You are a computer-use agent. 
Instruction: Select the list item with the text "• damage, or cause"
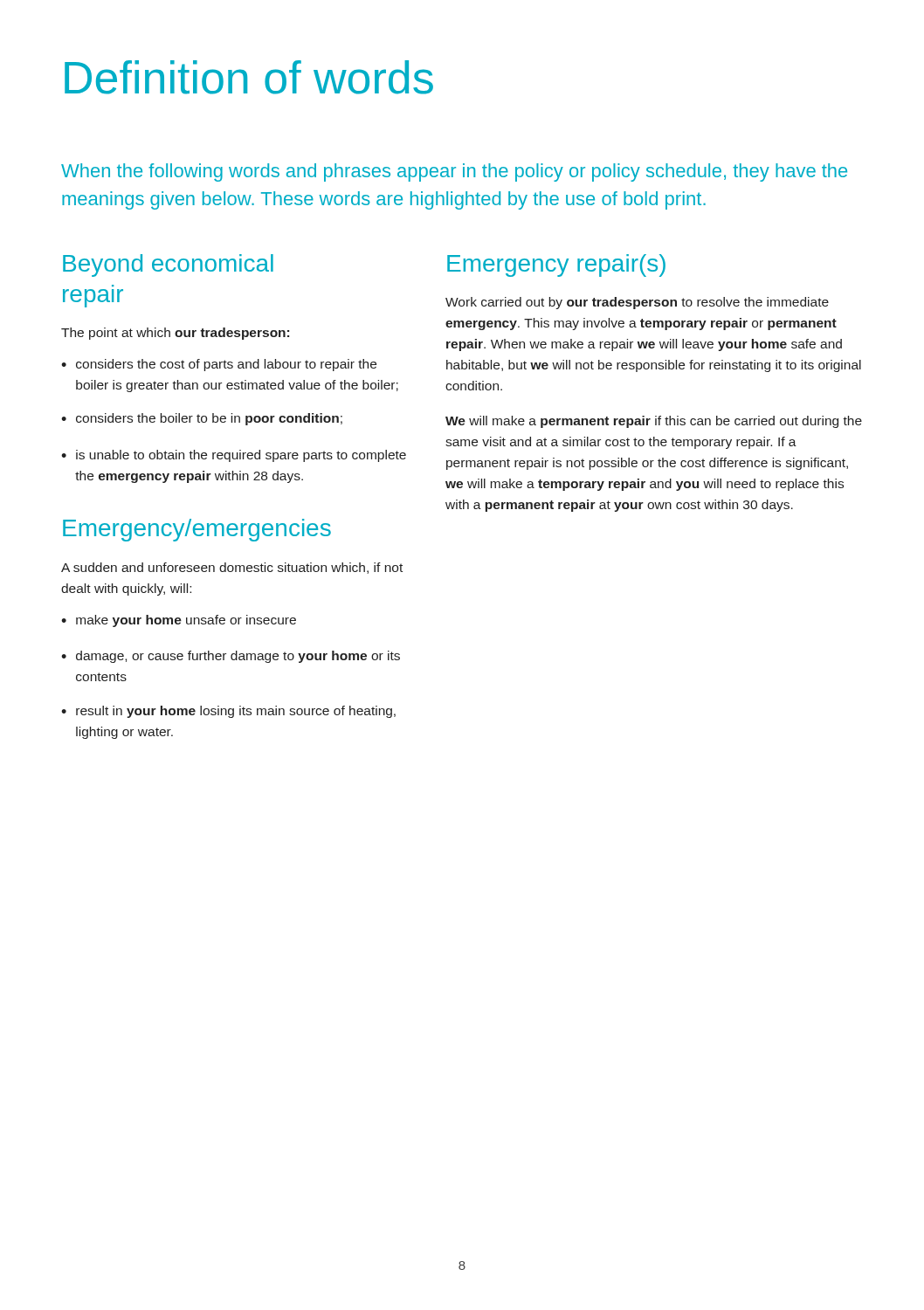pyautogui.click(x=236, y=667)
